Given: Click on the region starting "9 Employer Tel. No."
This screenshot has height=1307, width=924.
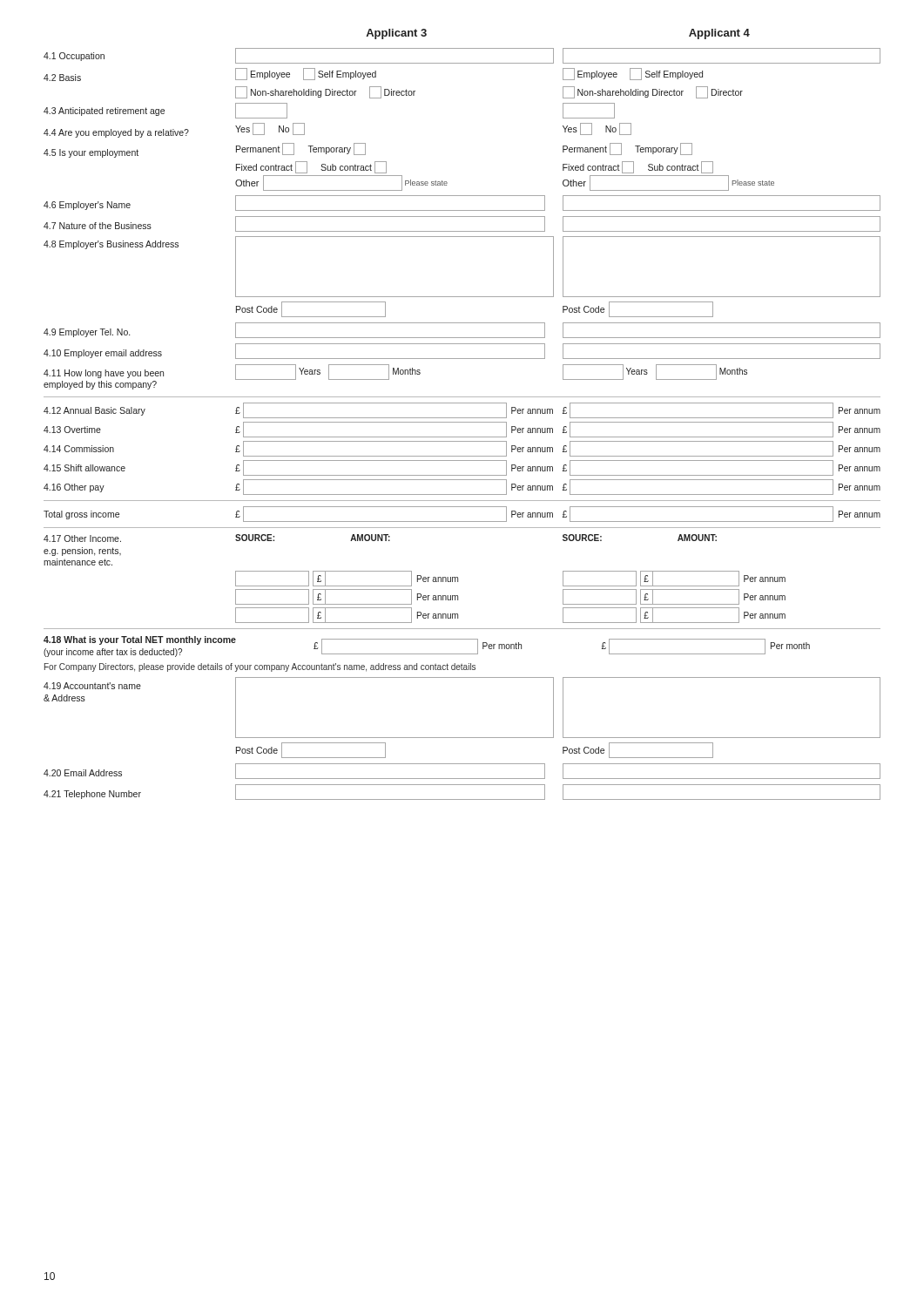Looking at the screenshot, I should tap(462, 331).
